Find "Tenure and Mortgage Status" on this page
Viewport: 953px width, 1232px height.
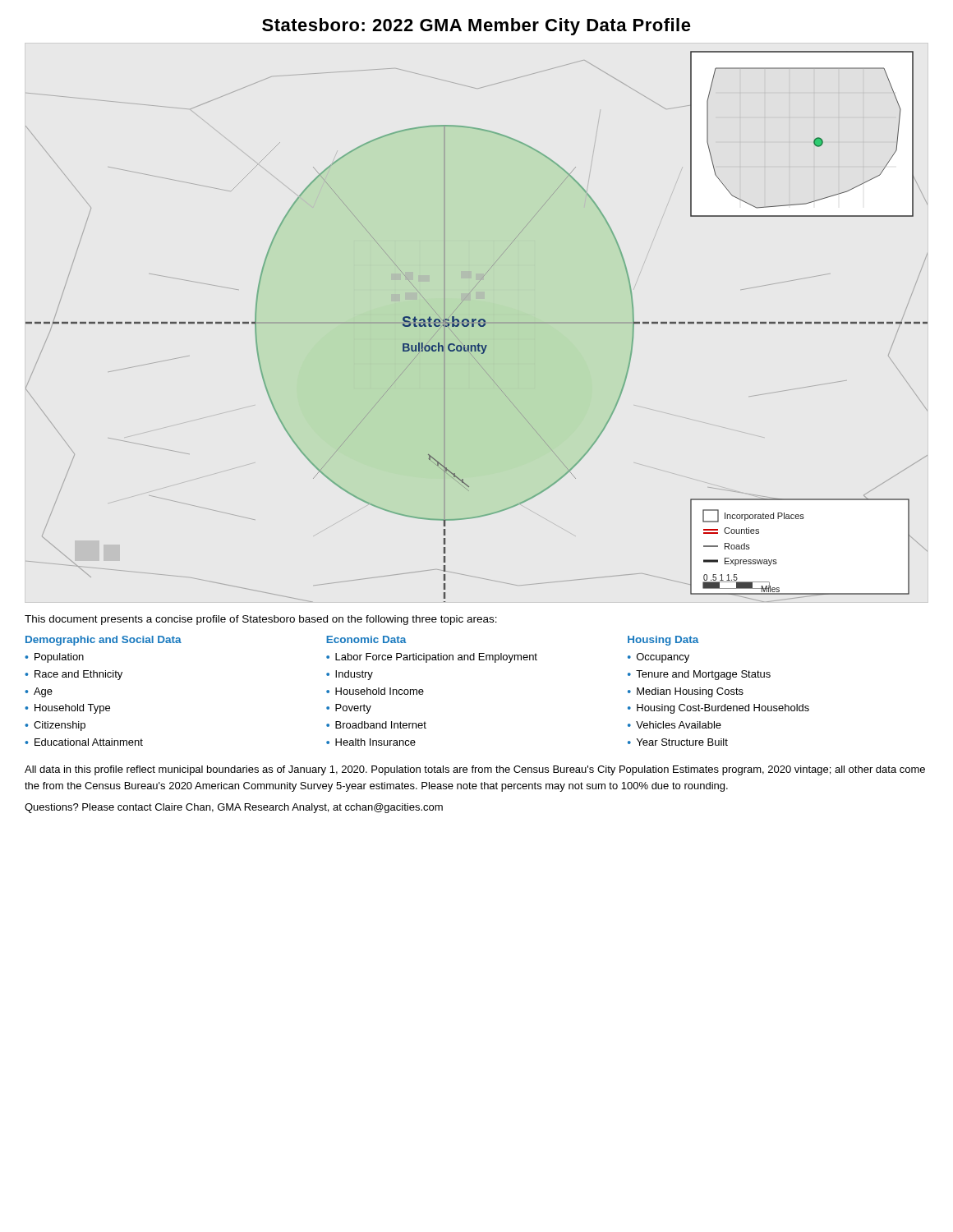point(704,674)
